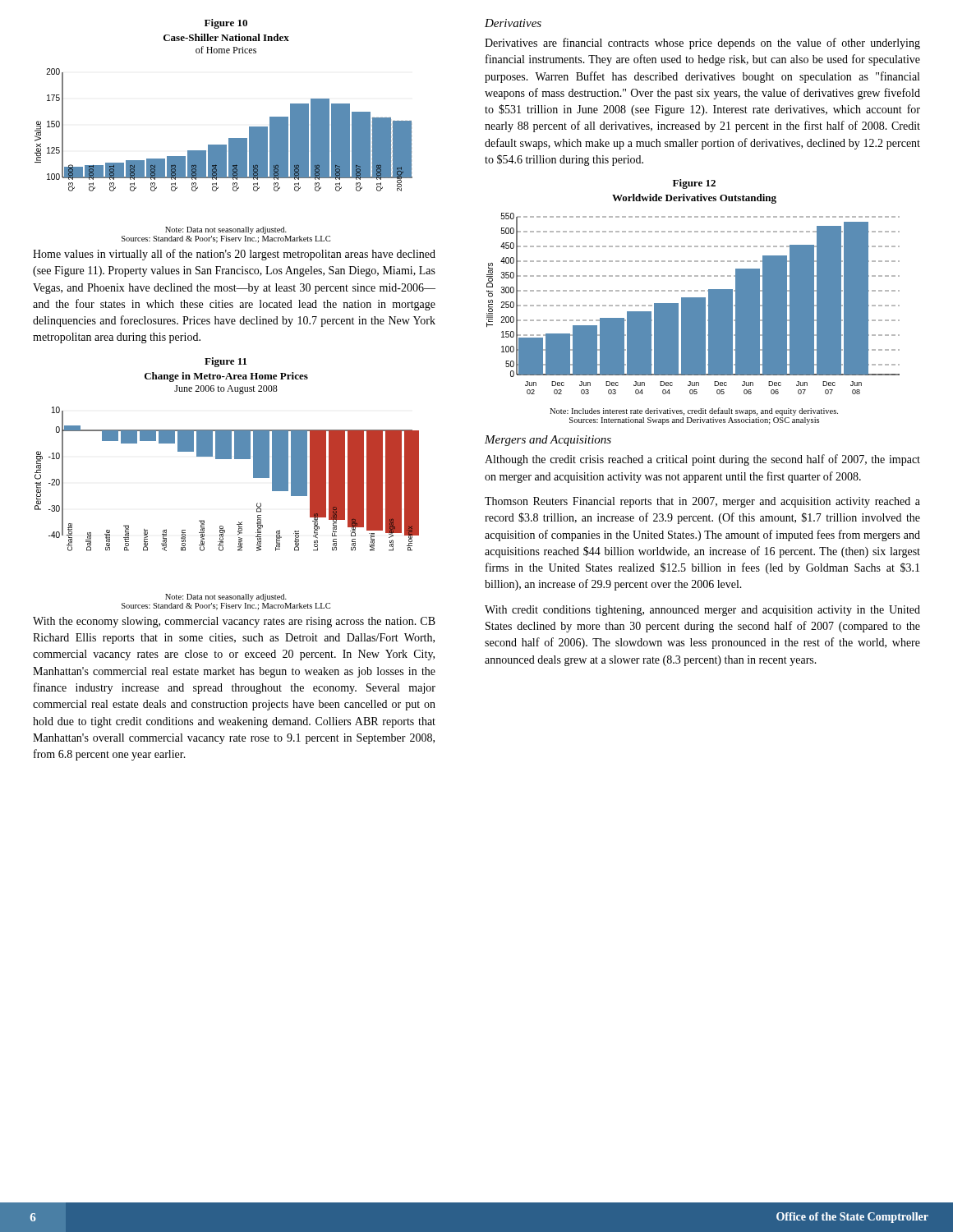
Task: Locate the block of text that opens with "Although the credit"
Action: point(702,468)
